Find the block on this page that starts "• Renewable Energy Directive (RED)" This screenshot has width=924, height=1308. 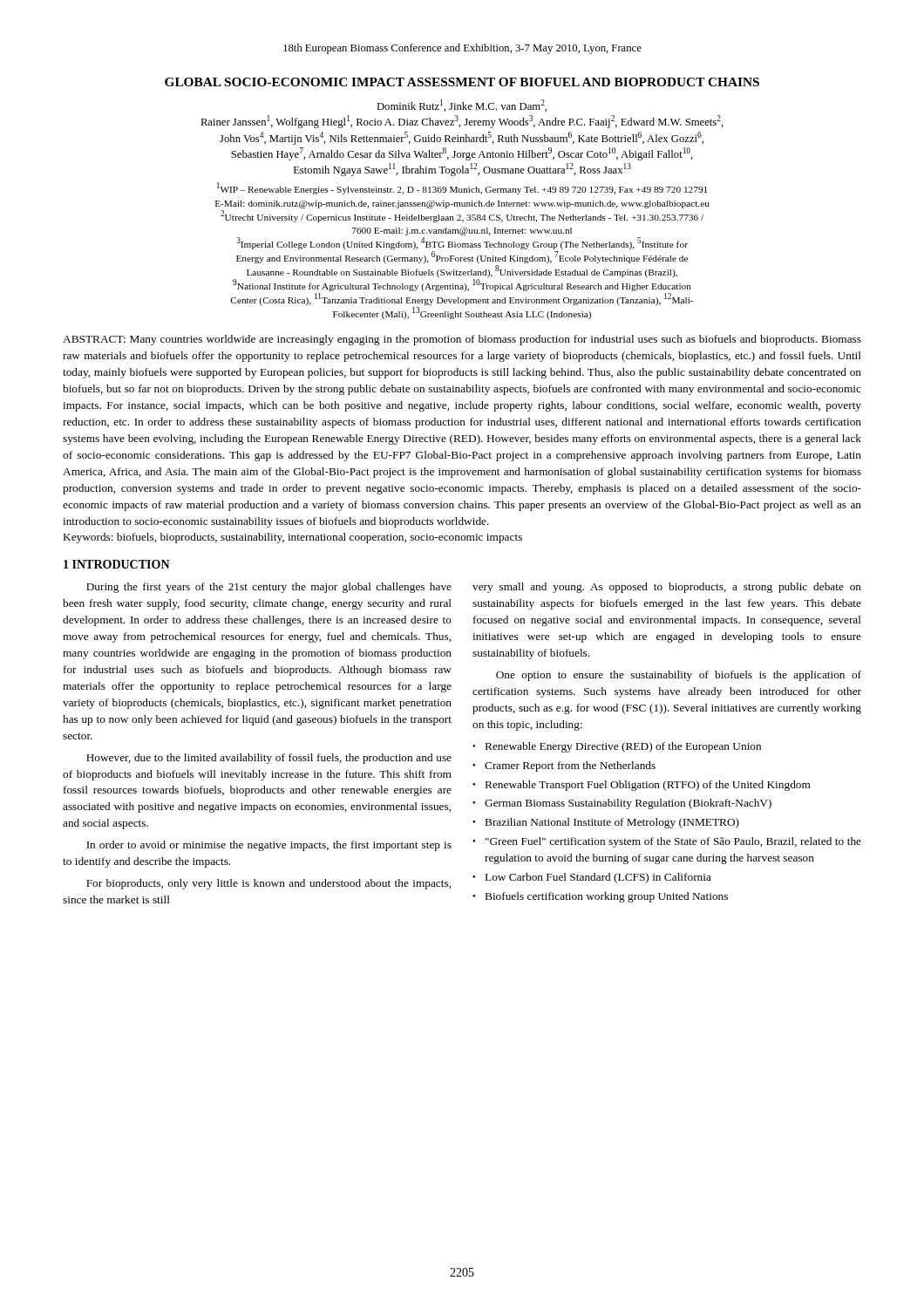(x=617, y=747)
